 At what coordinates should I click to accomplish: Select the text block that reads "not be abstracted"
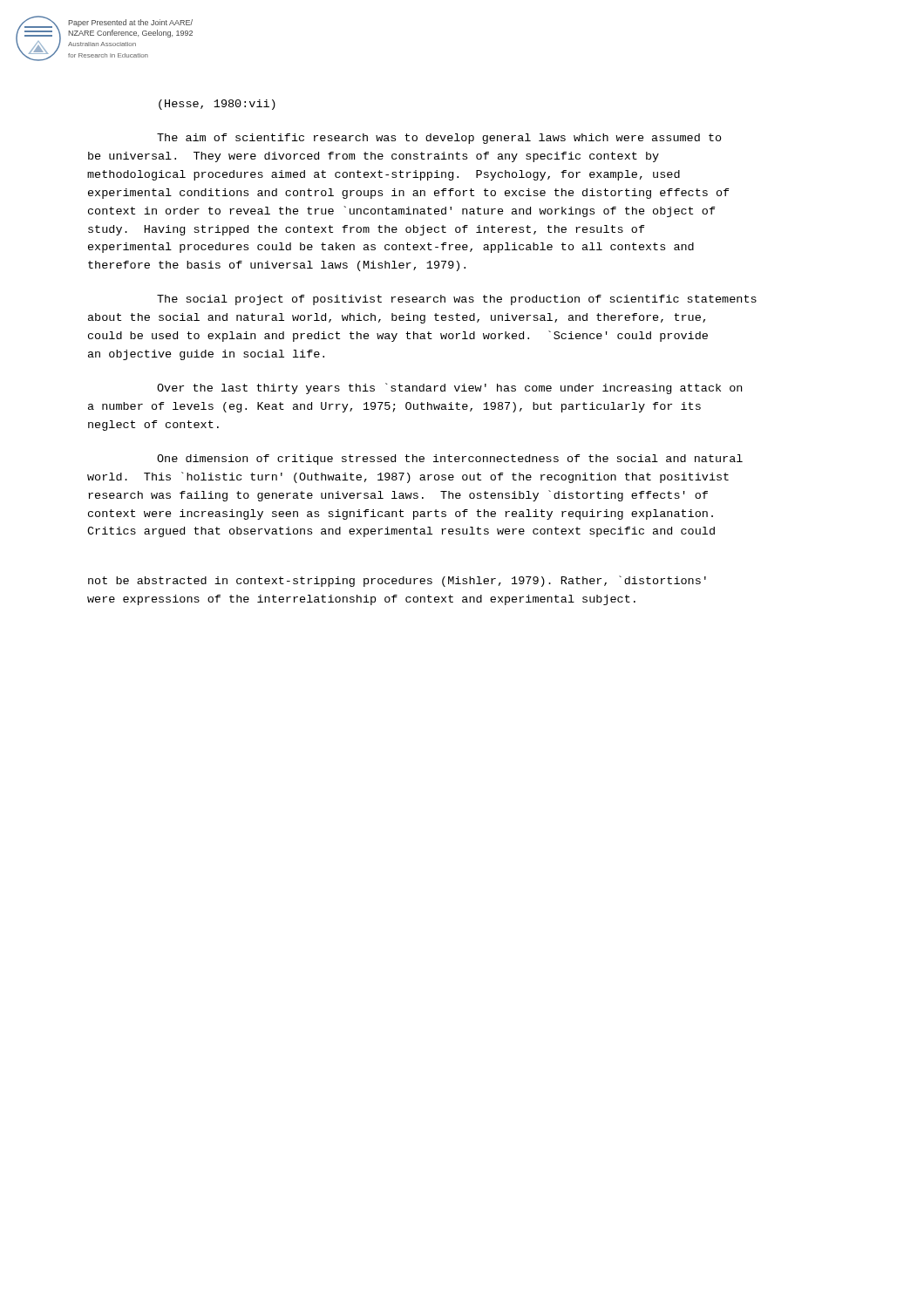point(398,591)
